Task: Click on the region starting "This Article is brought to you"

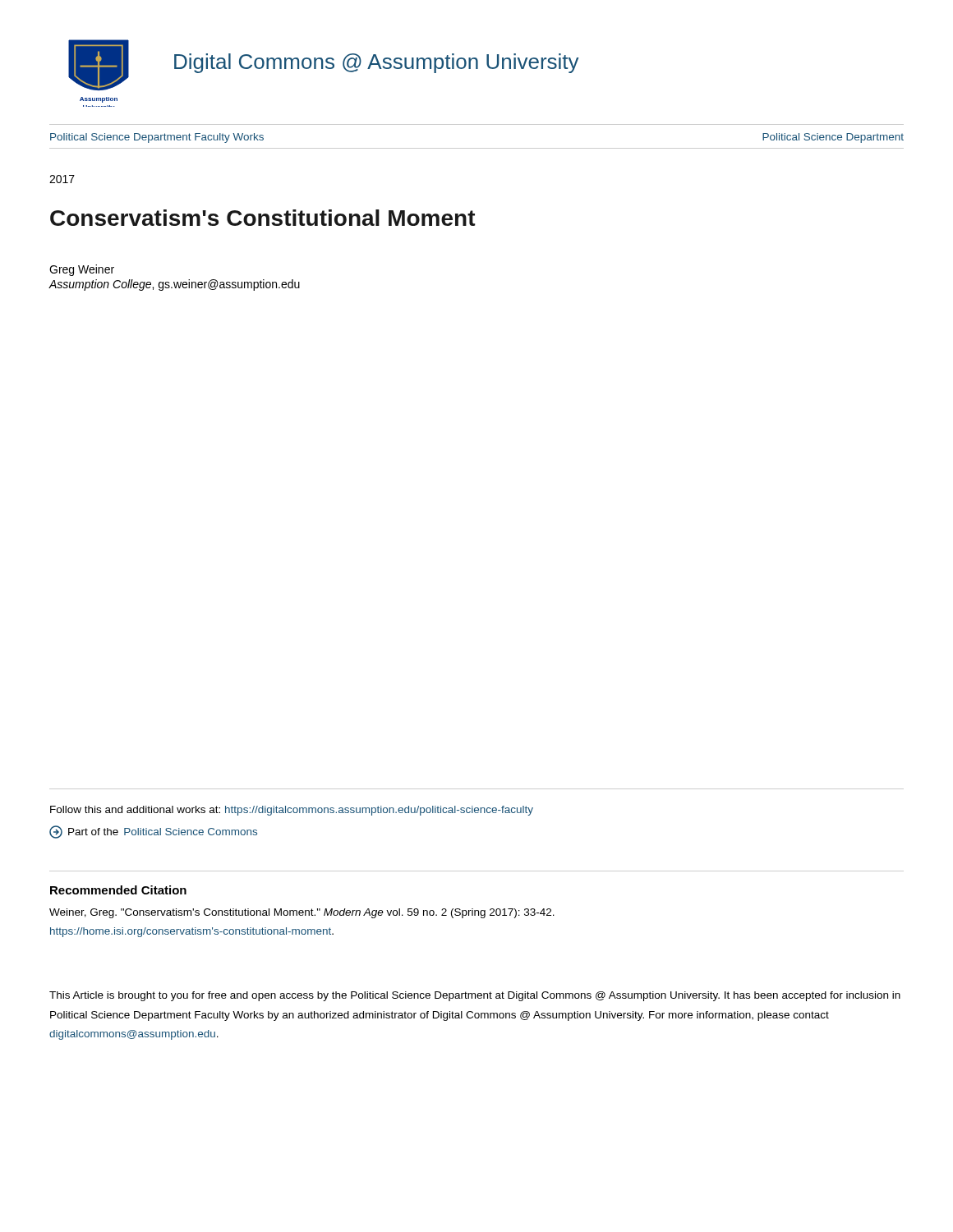Action: [x=475, y=1014]
